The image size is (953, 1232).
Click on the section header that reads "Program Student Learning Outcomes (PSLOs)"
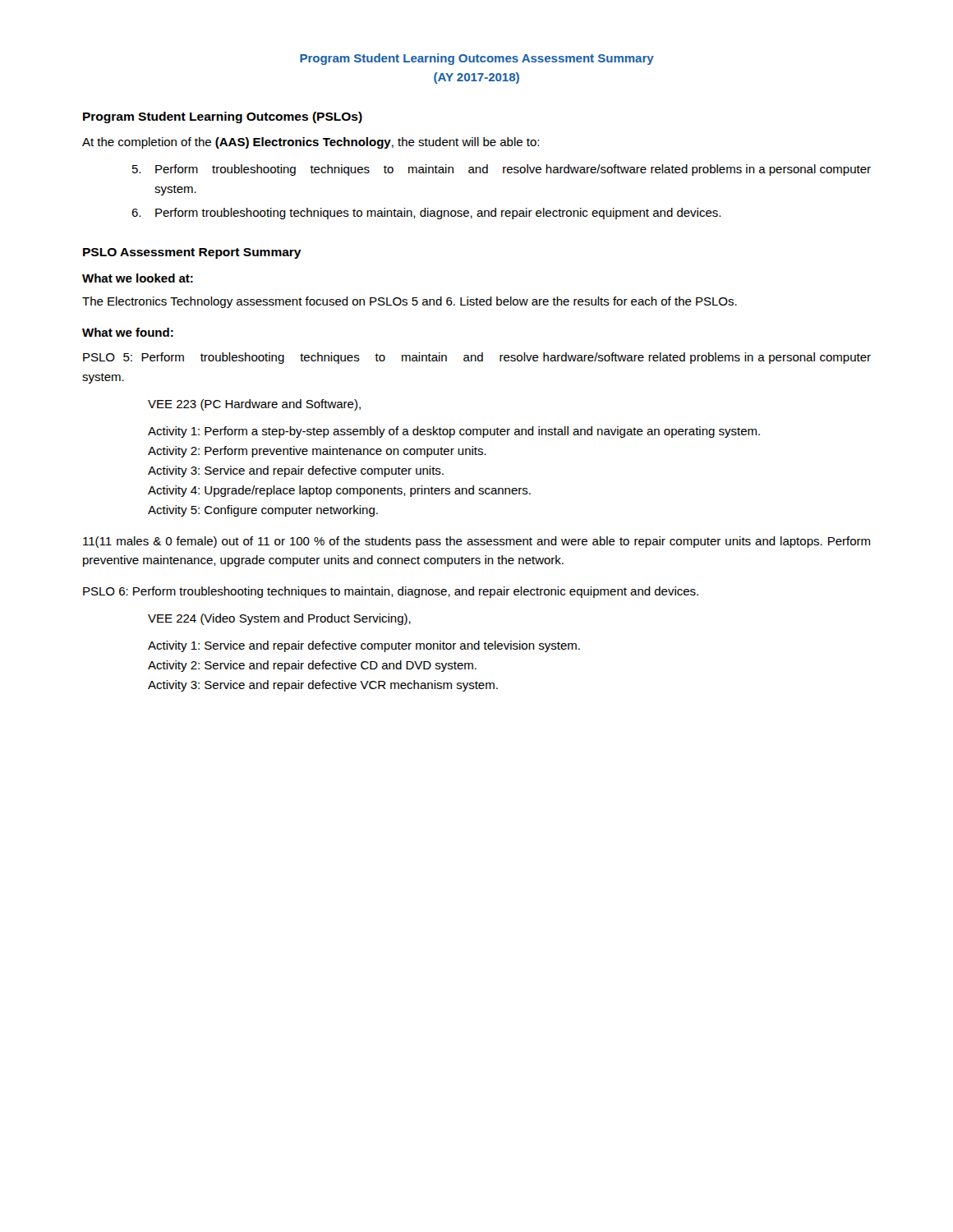click(x=222, y=116)
